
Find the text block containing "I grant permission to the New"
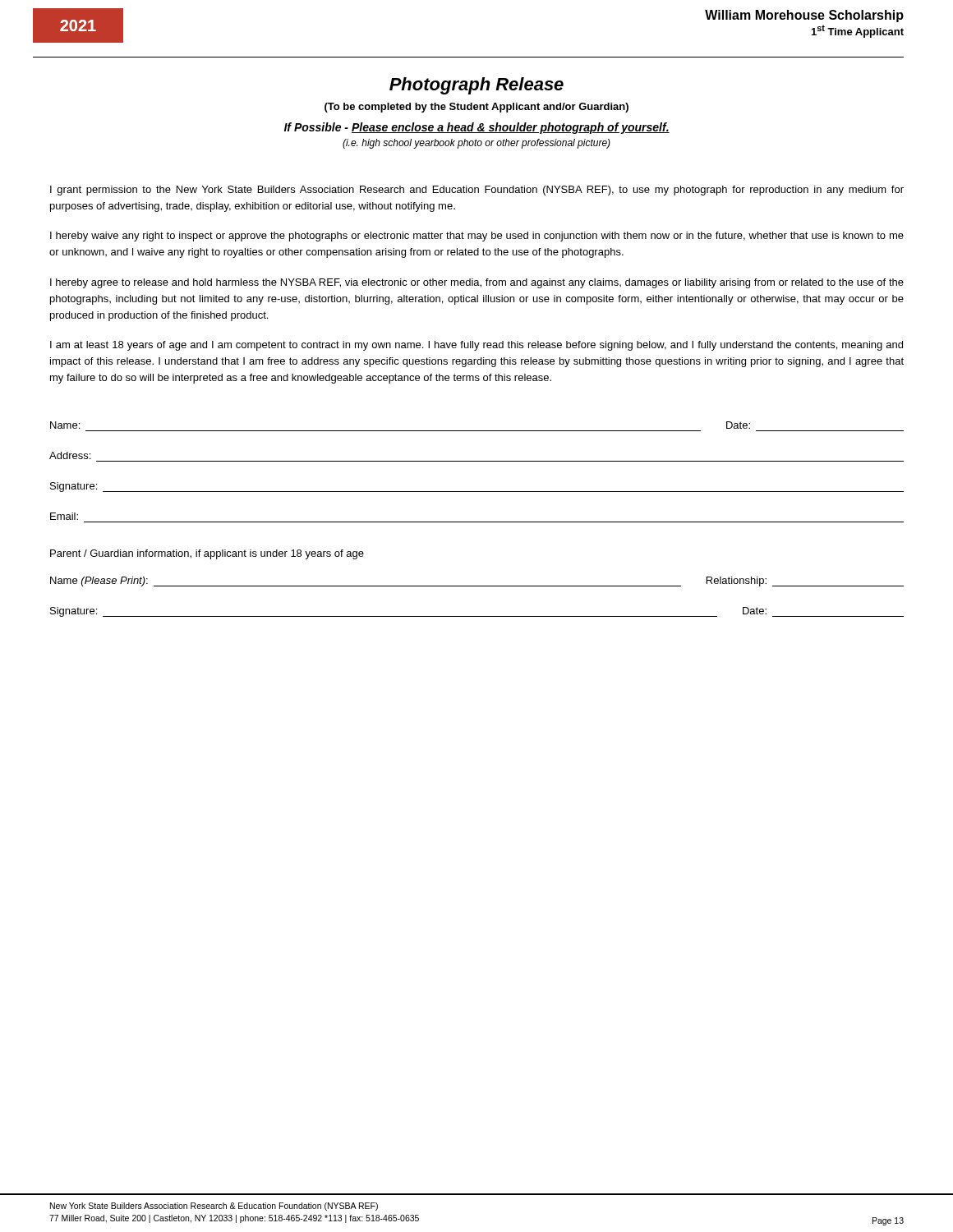476,198
